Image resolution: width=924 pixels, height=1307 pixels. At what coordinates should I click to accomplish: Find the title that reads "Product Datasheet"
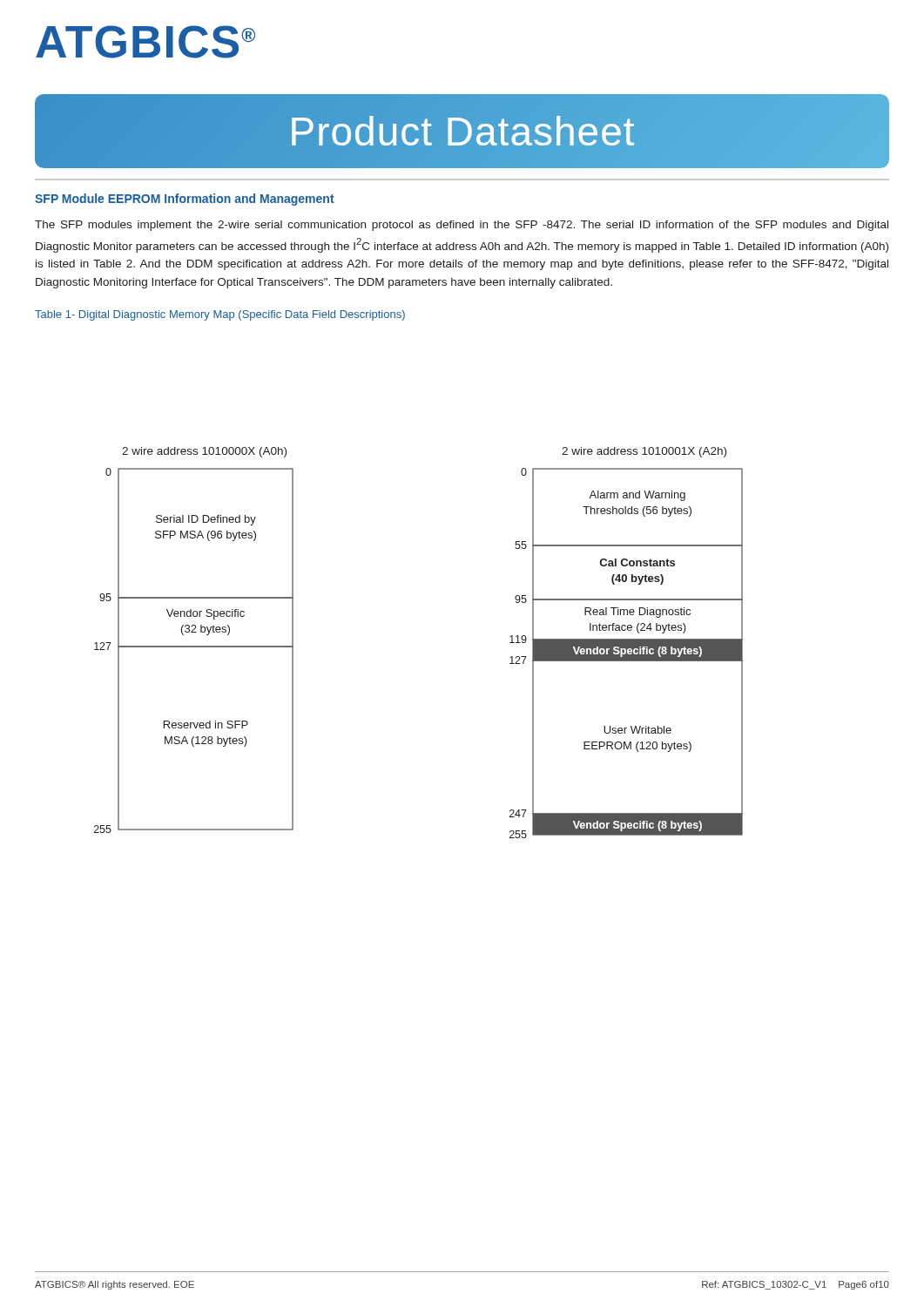coord(462,131)
